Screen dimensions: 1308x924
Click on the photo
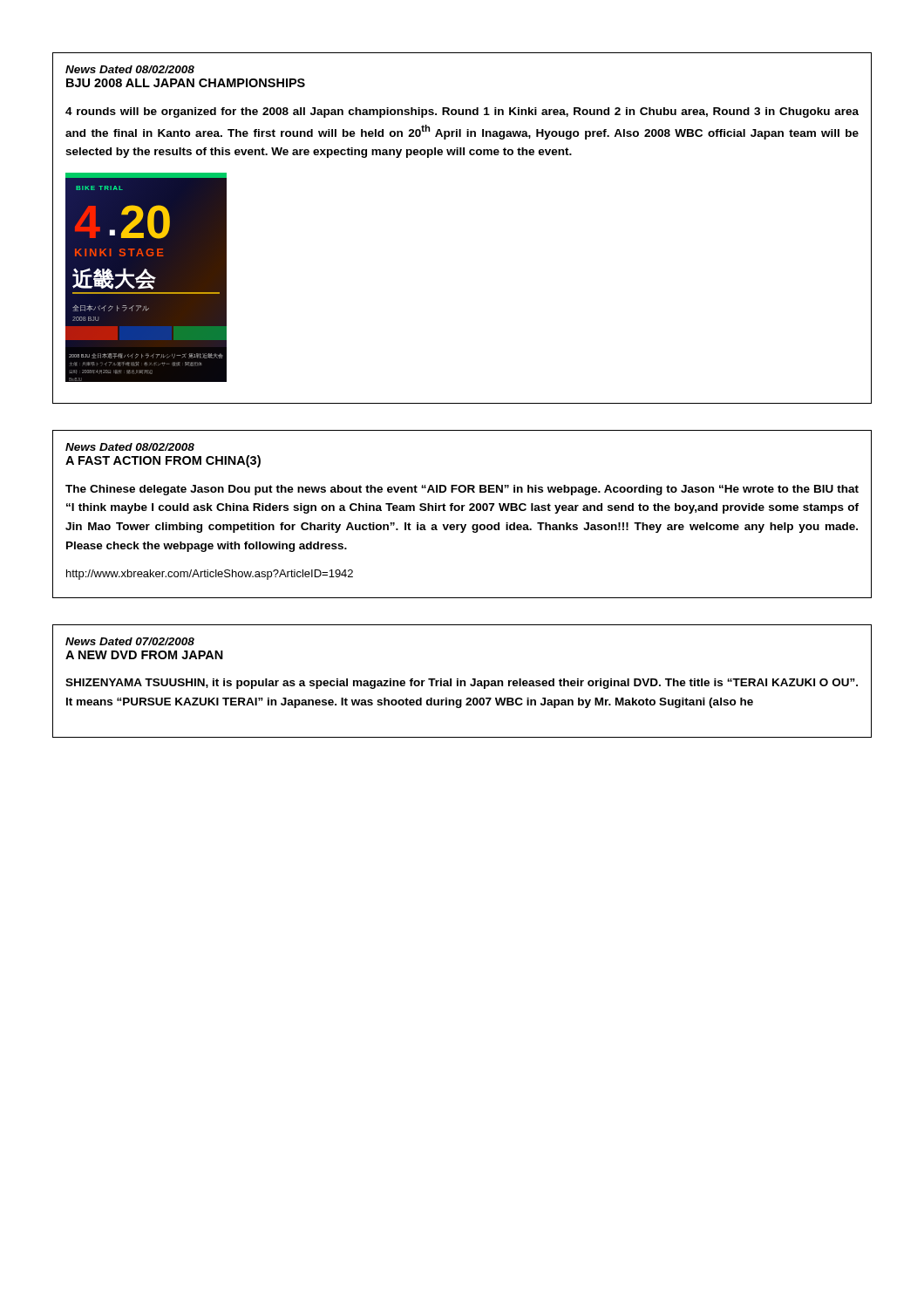coord(462,278)
